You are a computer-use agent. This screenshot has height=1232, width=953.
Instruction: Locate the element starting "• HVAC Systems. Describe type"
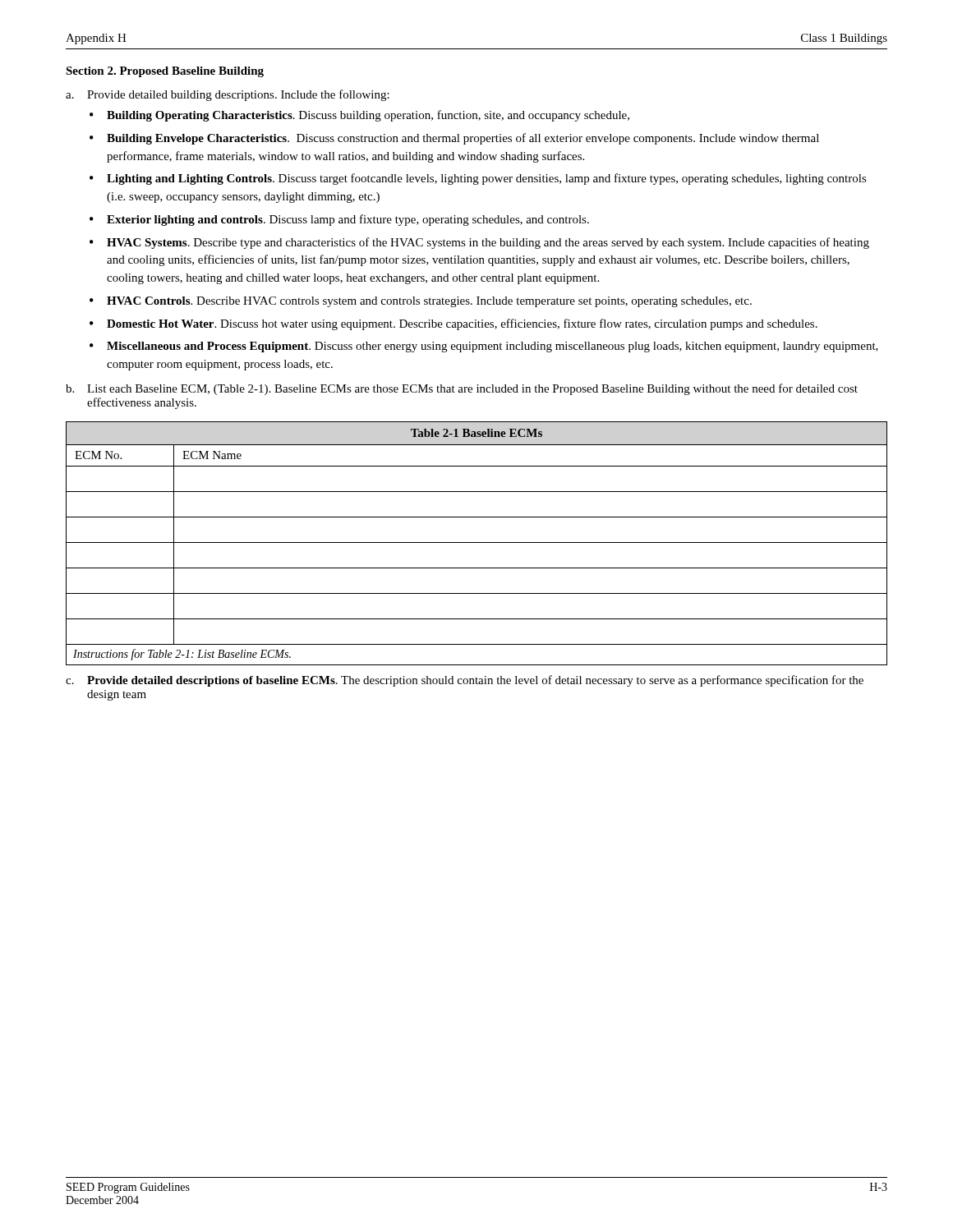coord(488,261)
